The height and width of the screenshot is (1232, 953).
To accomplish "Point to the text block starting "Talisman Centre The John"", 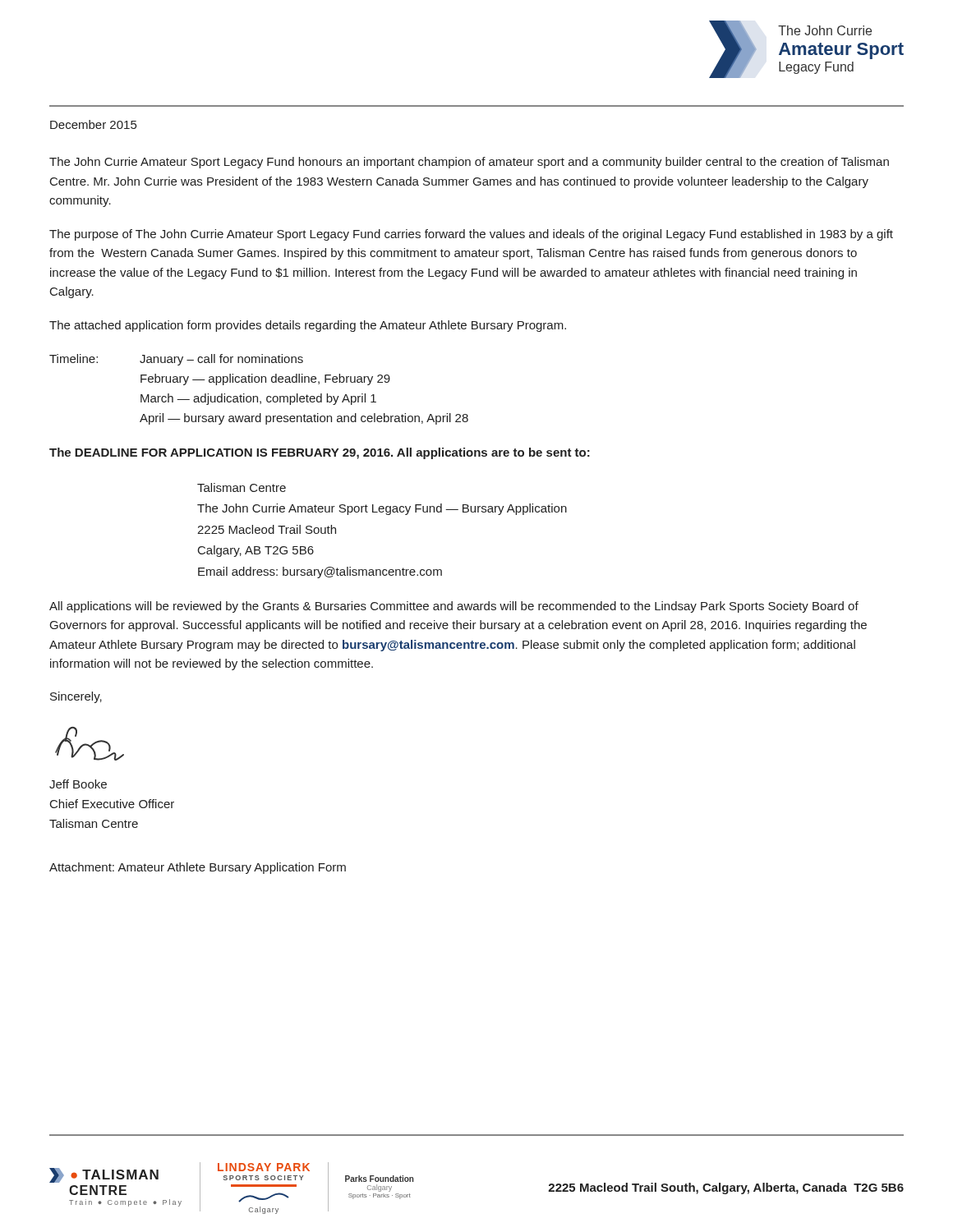I will [x=242, y=487].
